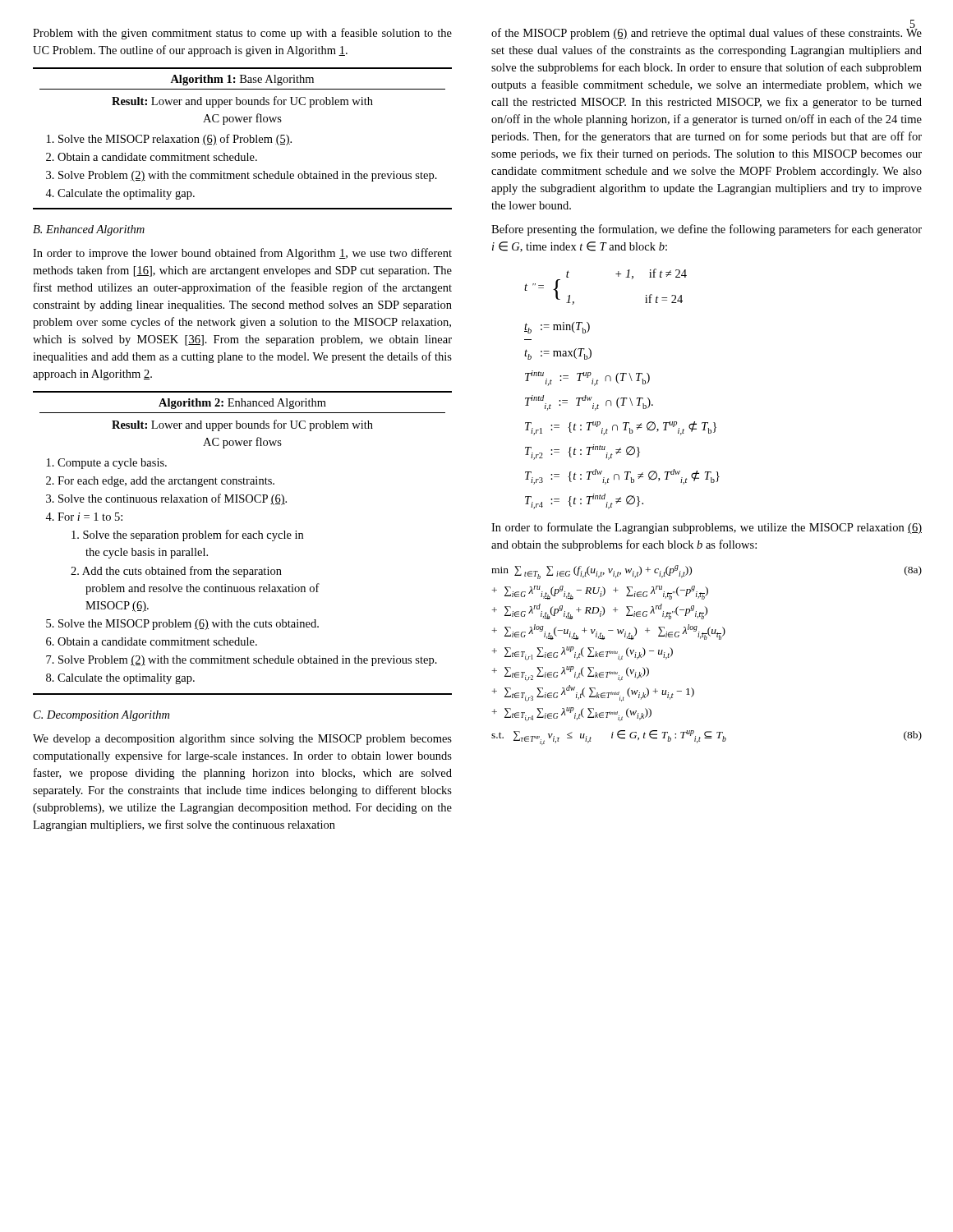Locate the block of text that opens with "We develop a"

point(242,782)
